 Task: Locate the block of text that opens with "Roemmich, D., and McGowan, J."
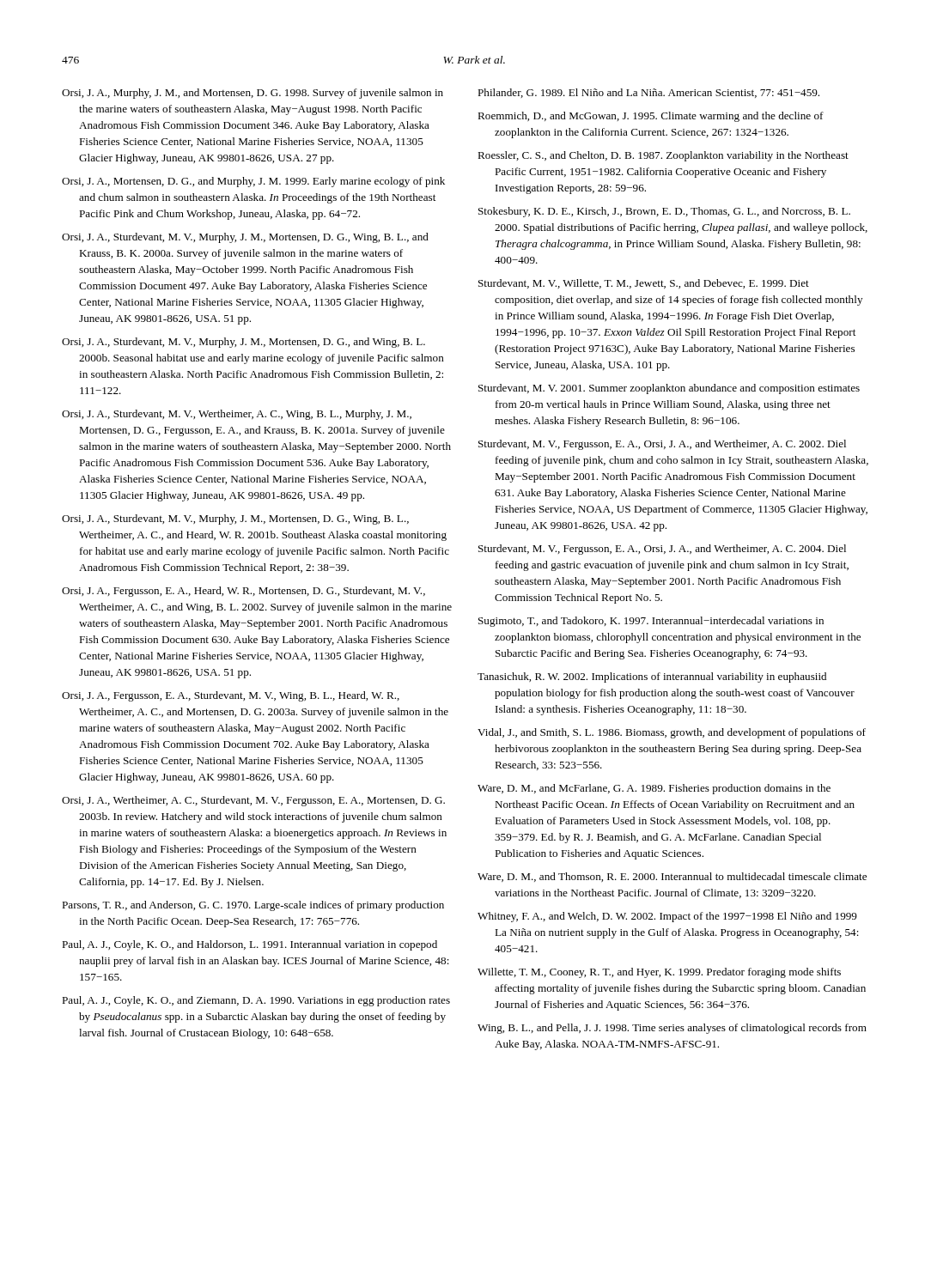(x=650, y=123)
